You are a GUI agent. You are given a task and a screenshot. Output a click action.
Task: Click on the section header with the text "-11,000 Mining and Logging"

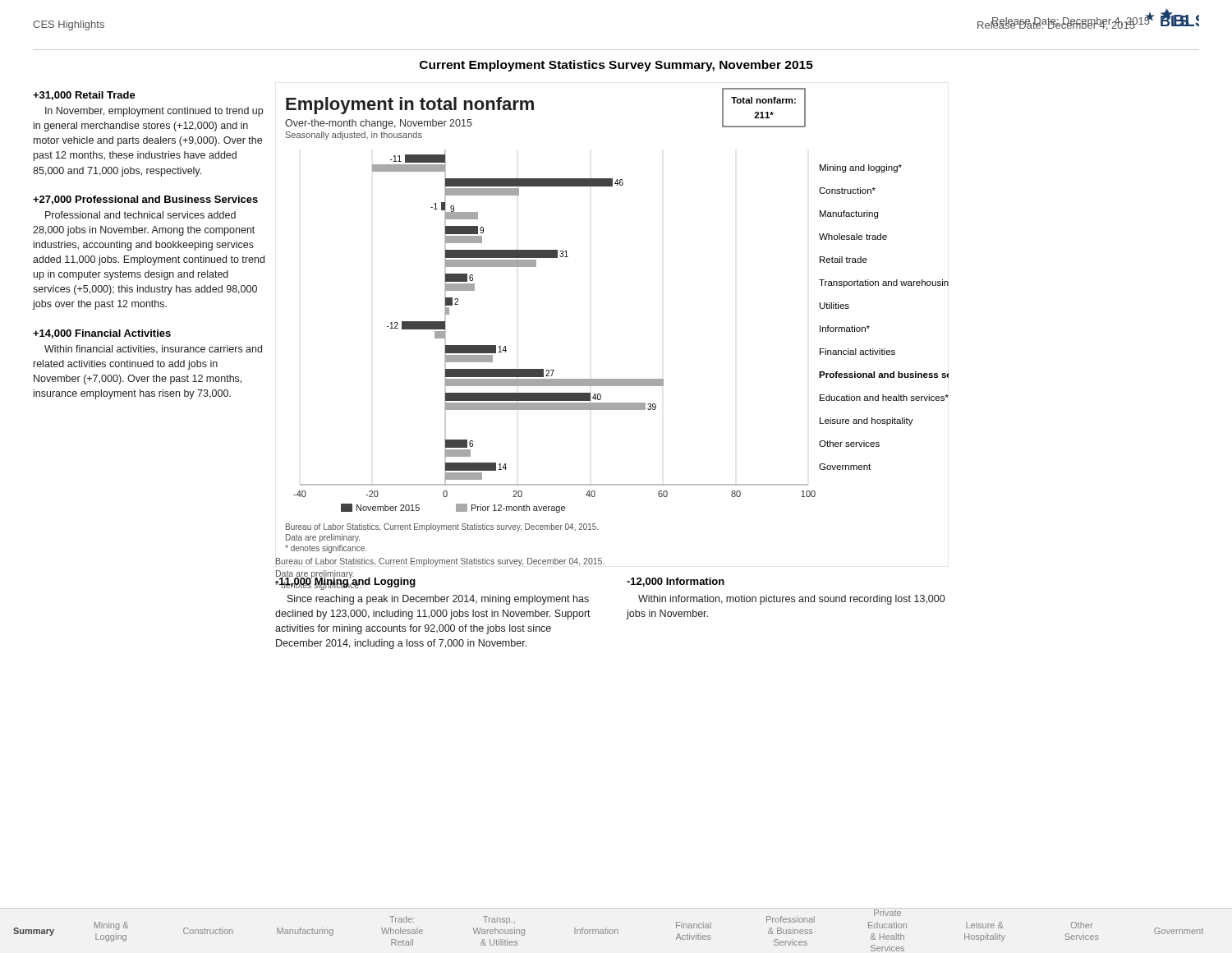[345, 581]
